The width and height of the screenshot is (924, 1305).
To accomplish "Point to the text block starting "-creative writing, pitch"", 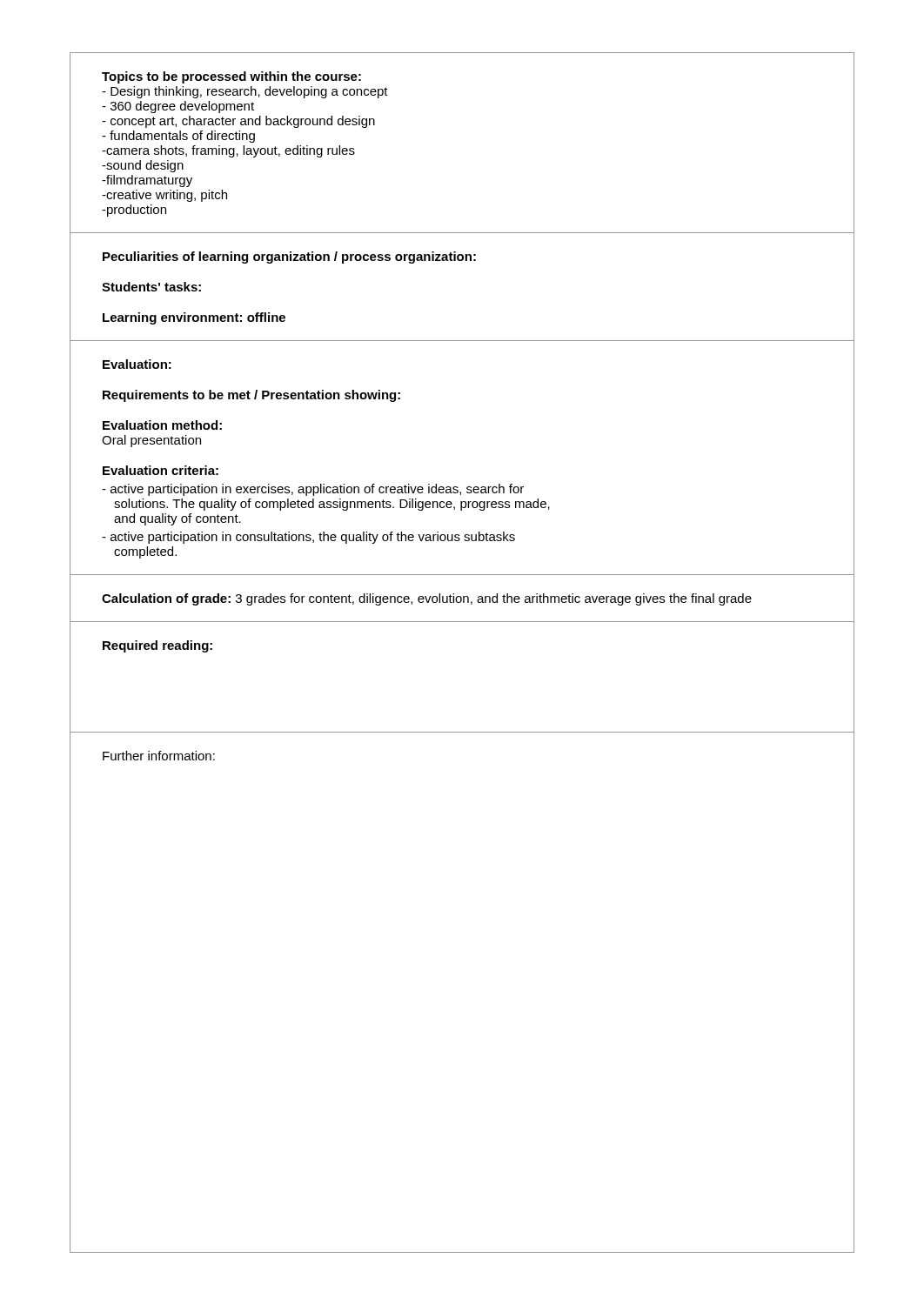I will click(164, 196).
